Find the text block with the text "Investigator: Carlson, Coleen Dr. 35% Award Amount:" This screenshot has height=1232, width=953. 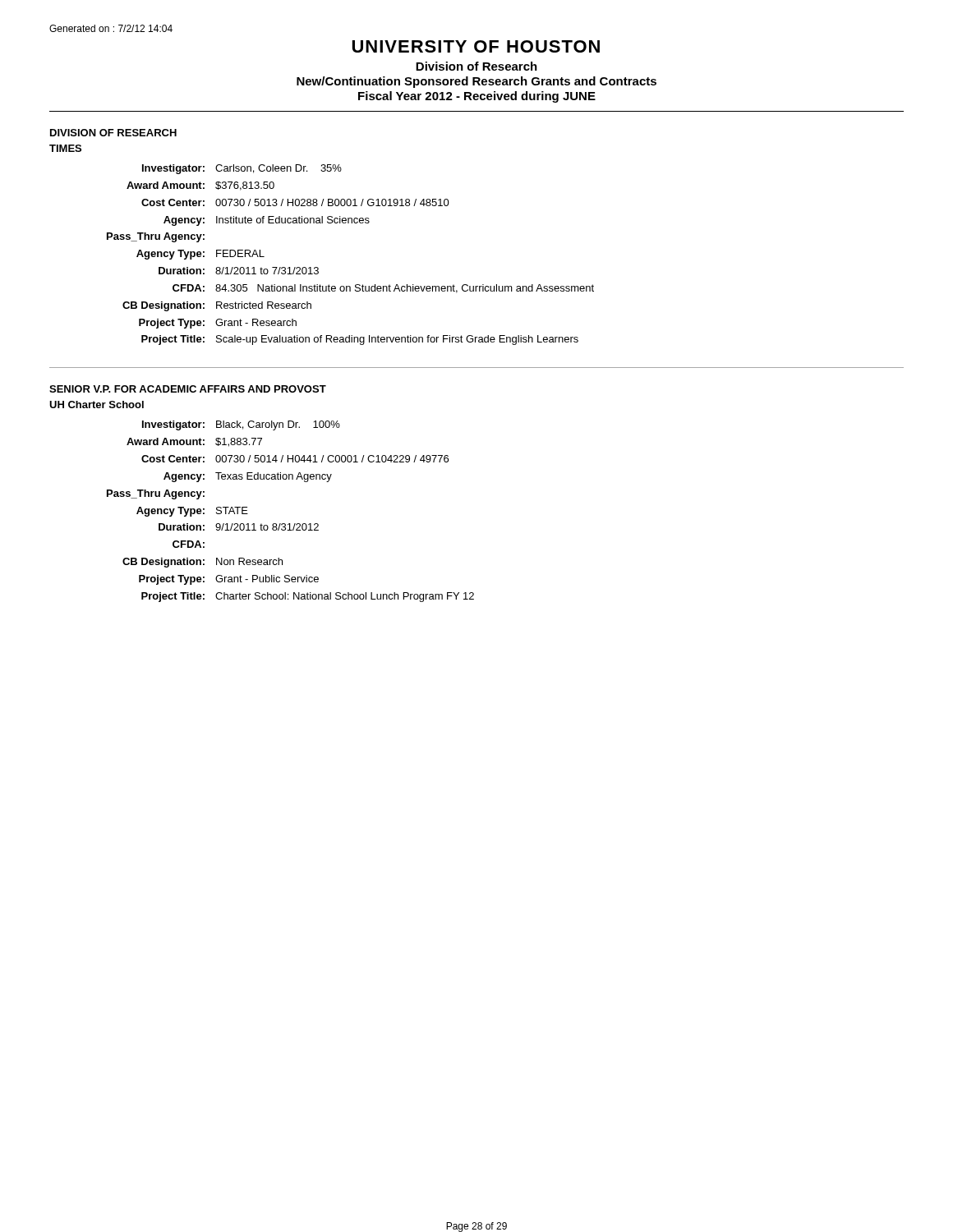[242, 169]
